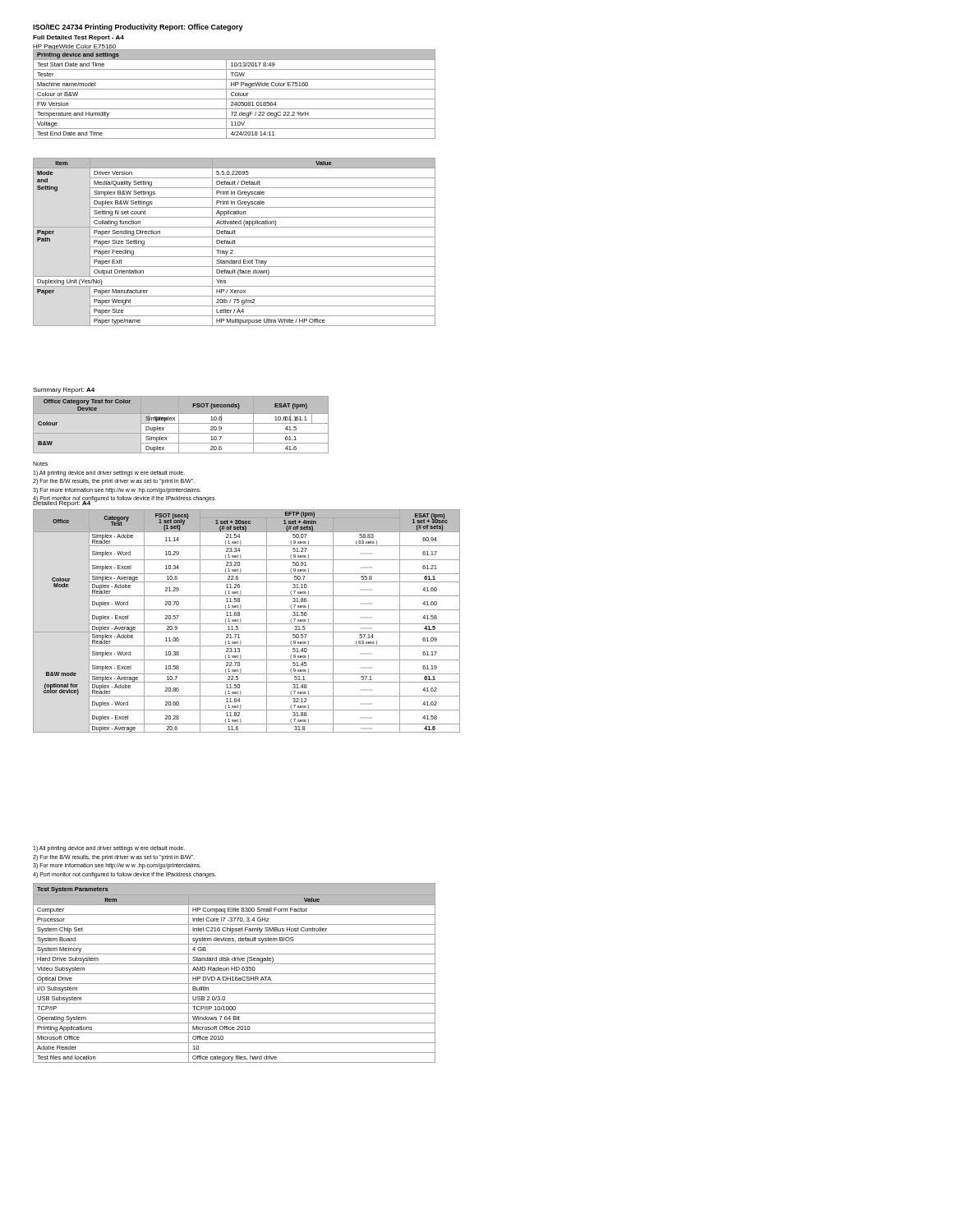Select the text containing "Summary Report: A4"
The width and height of the screenshot is (953, 1232).
click(64, 390)
